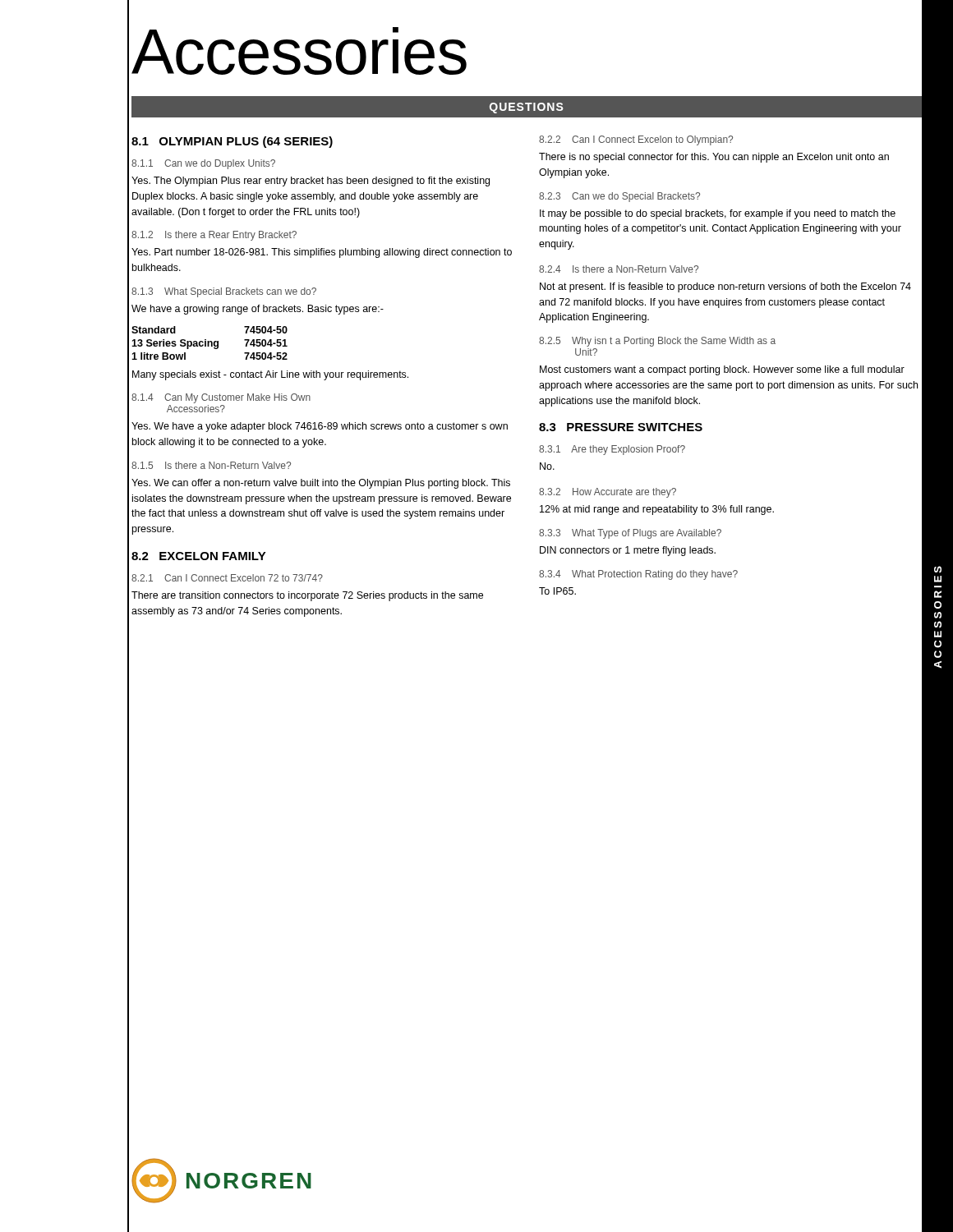Where is the passage that starts "1.1 Can we do Duplex"?

[204, 163]
